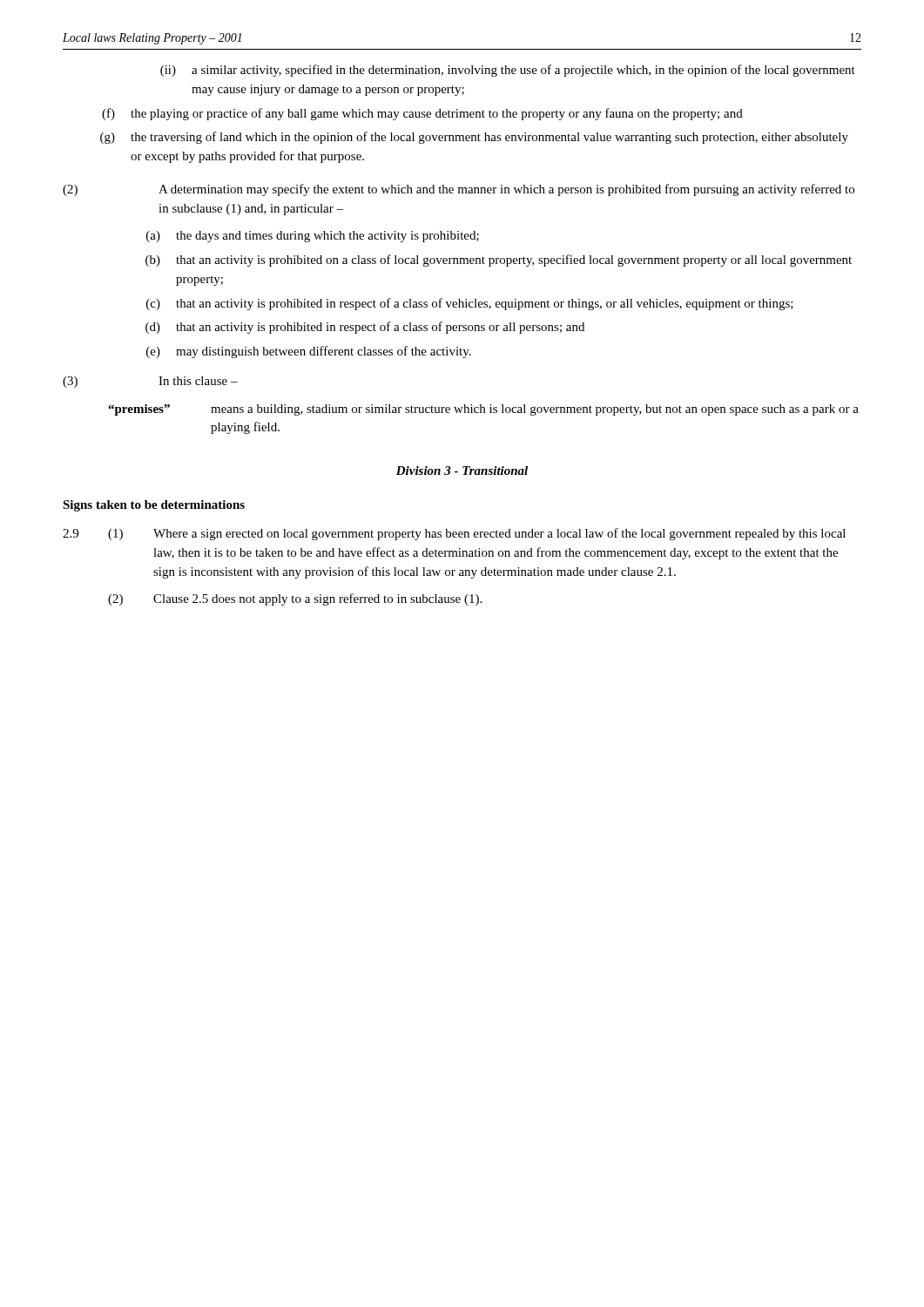
Task: Click on the text block with the text "“premises” means a building, stadium"
Action: click(x=485, y=419)
